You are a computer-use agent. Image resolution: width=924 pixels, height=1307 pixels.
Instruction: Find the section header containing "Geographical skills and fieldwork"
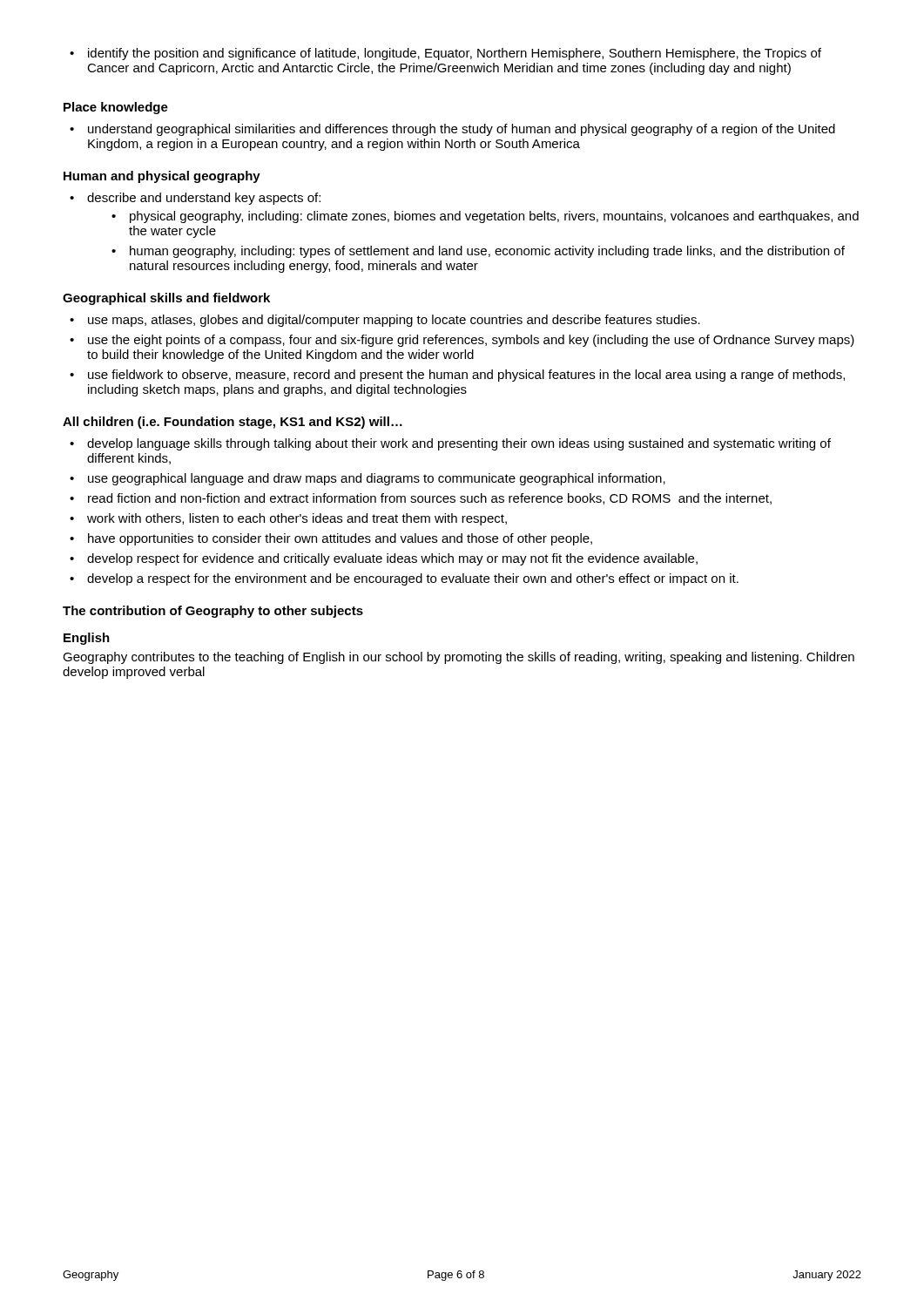(x=167, y=298)
